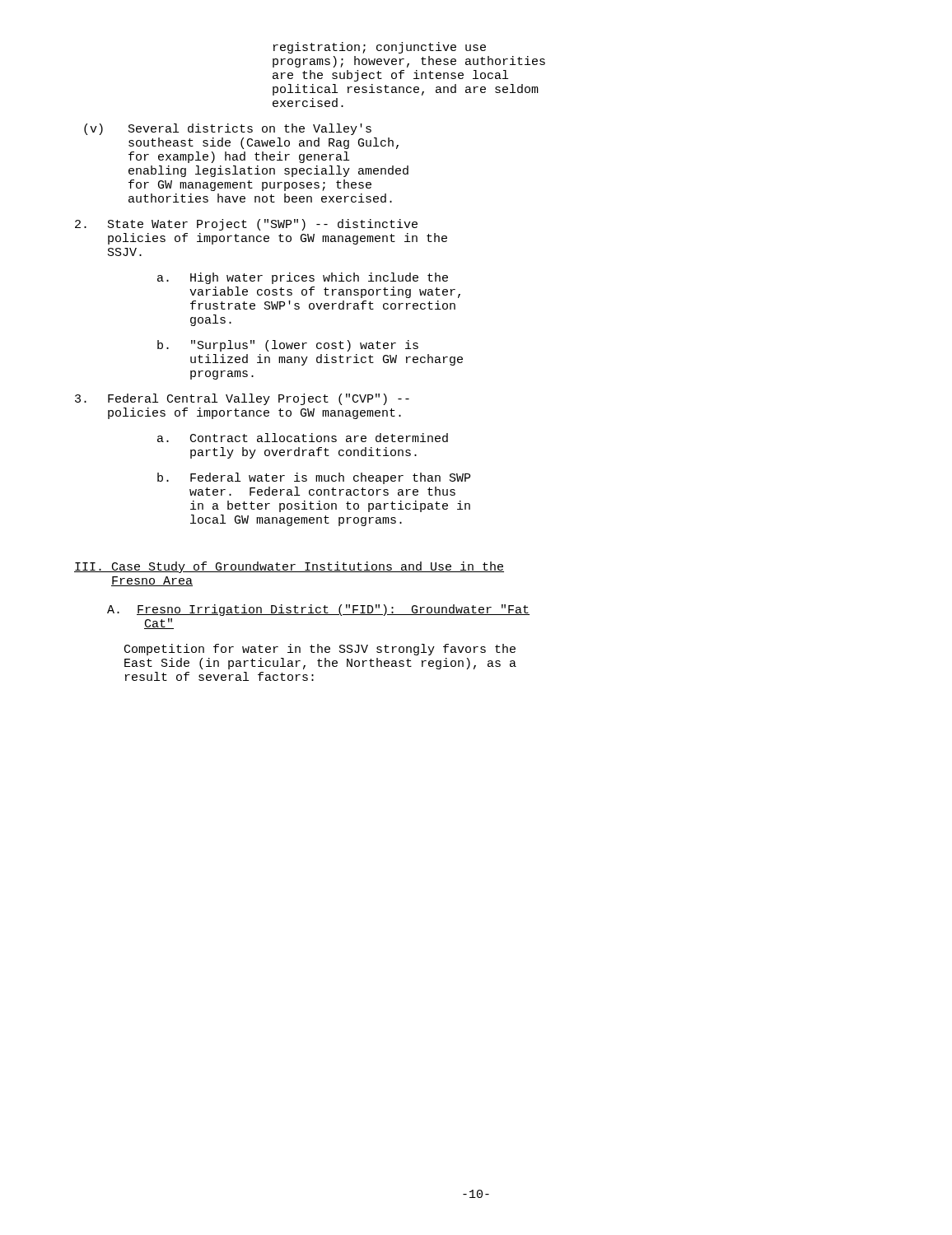Screen dimensions: 1235x952
Task: Find the list item containing "(v) Several districts on the Valley's southeast side"
Action: pyautogui.click(x=228, y=129)
